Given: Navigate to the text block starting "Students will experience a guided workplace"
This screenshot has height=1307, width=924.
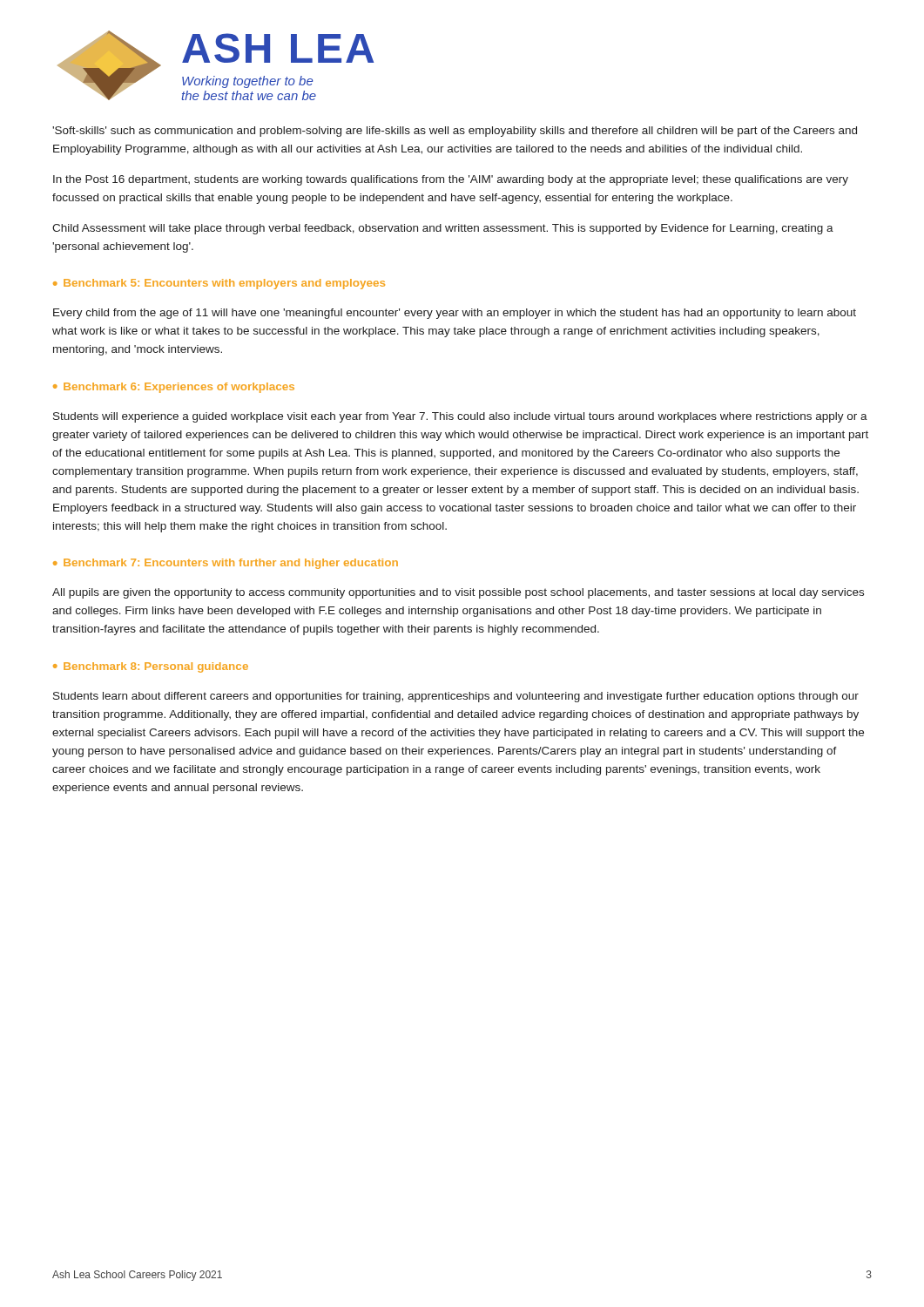Looking at the screenshot, I should (462, 472).
